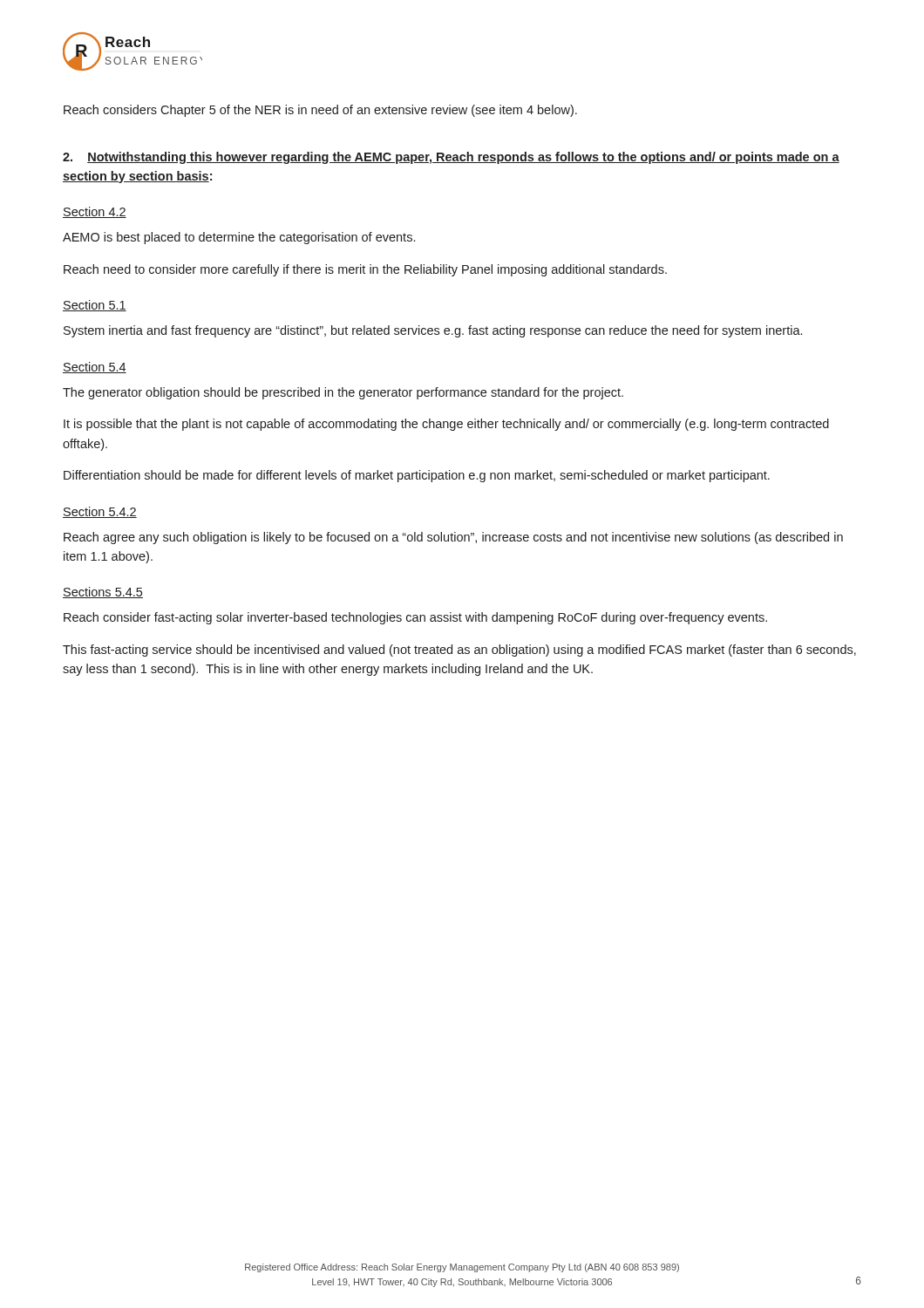Viewport: 924px width, 1308px height.
Task: Select the region starting "Reach agree any such obligation is"
Action: point(453,547)
